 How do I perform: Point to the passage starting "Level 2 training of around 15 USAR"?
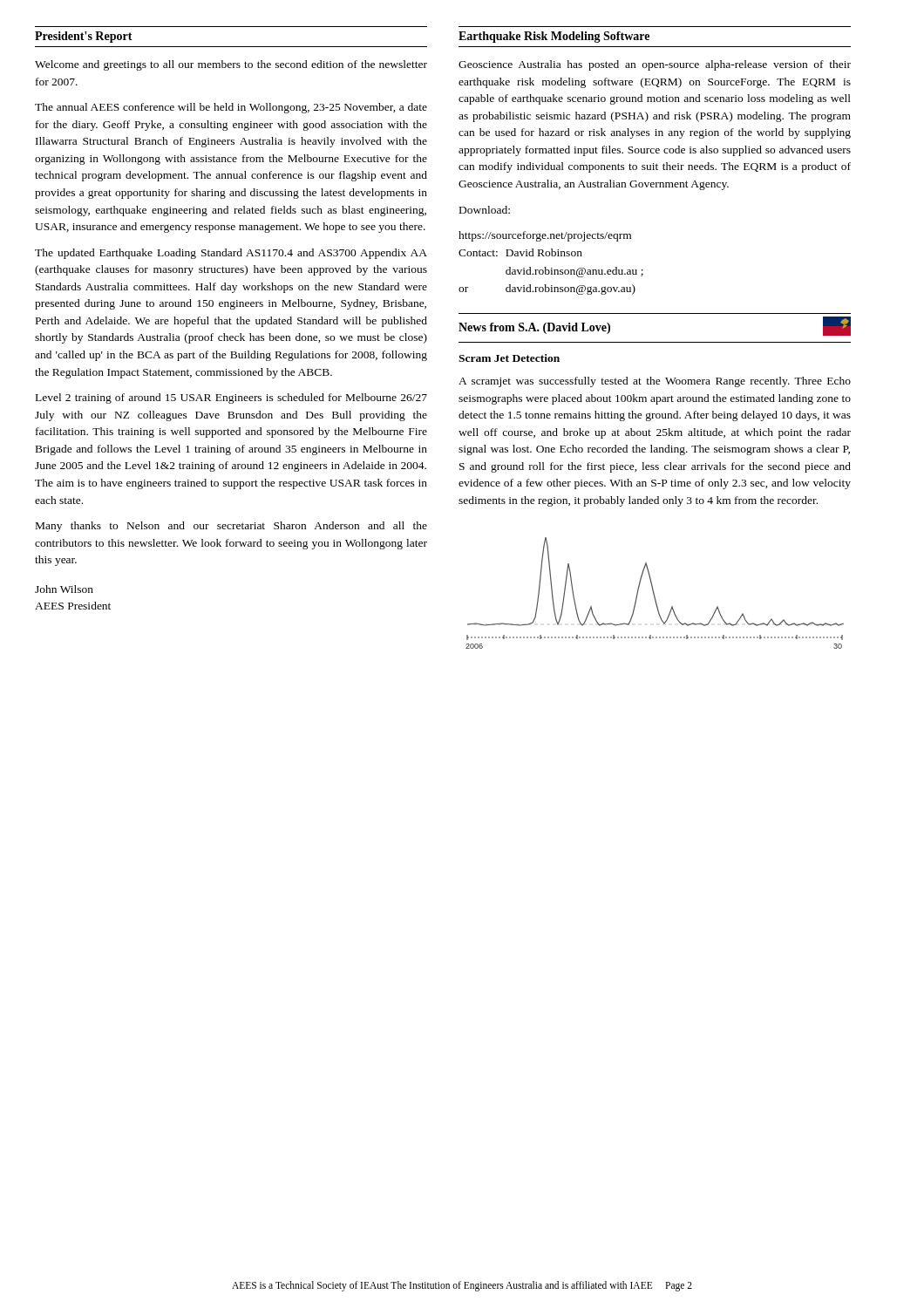[231, 449]
